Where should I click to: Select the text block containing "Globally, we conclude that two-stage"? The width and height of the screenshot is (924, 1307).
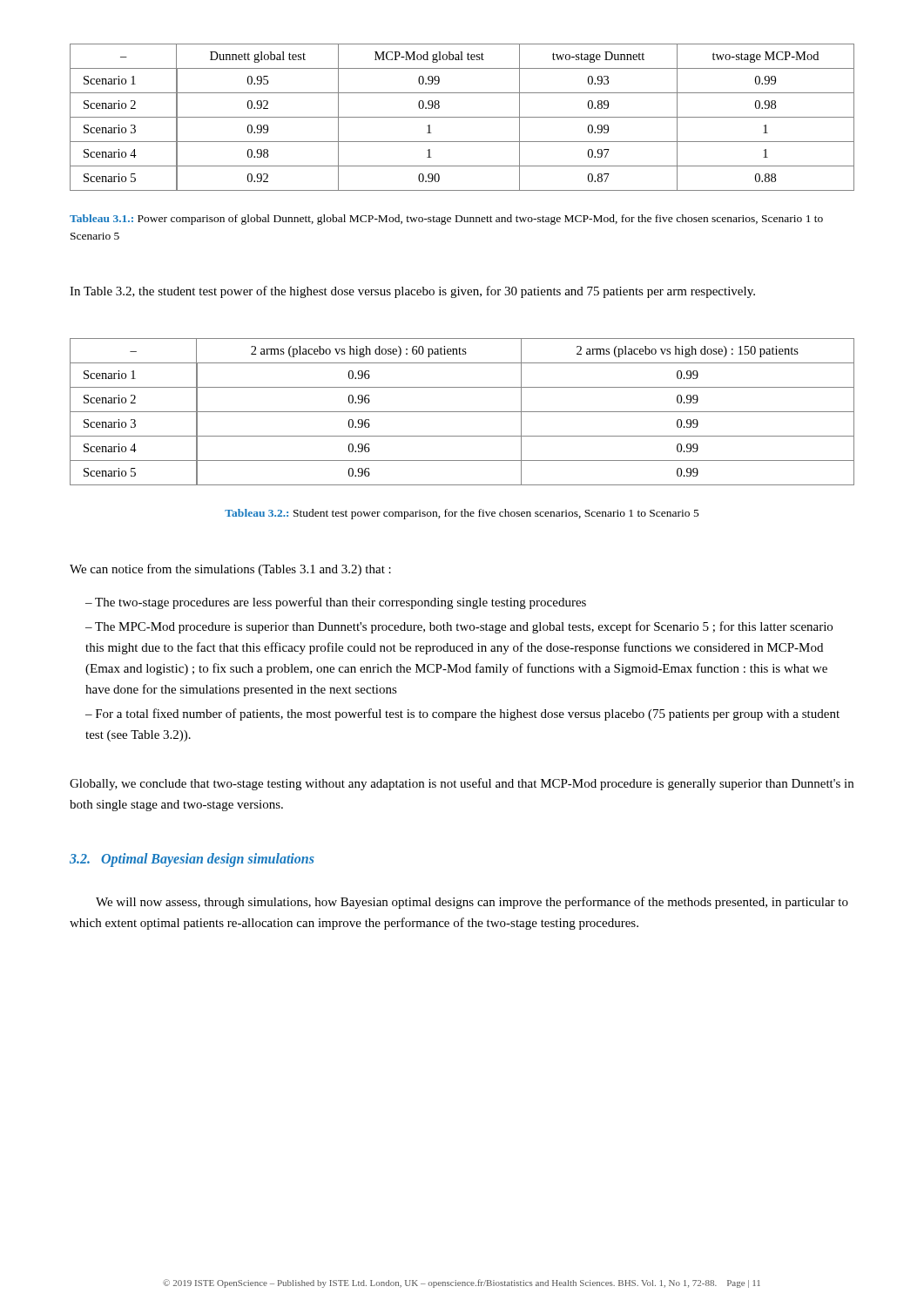tap(462, 794)
